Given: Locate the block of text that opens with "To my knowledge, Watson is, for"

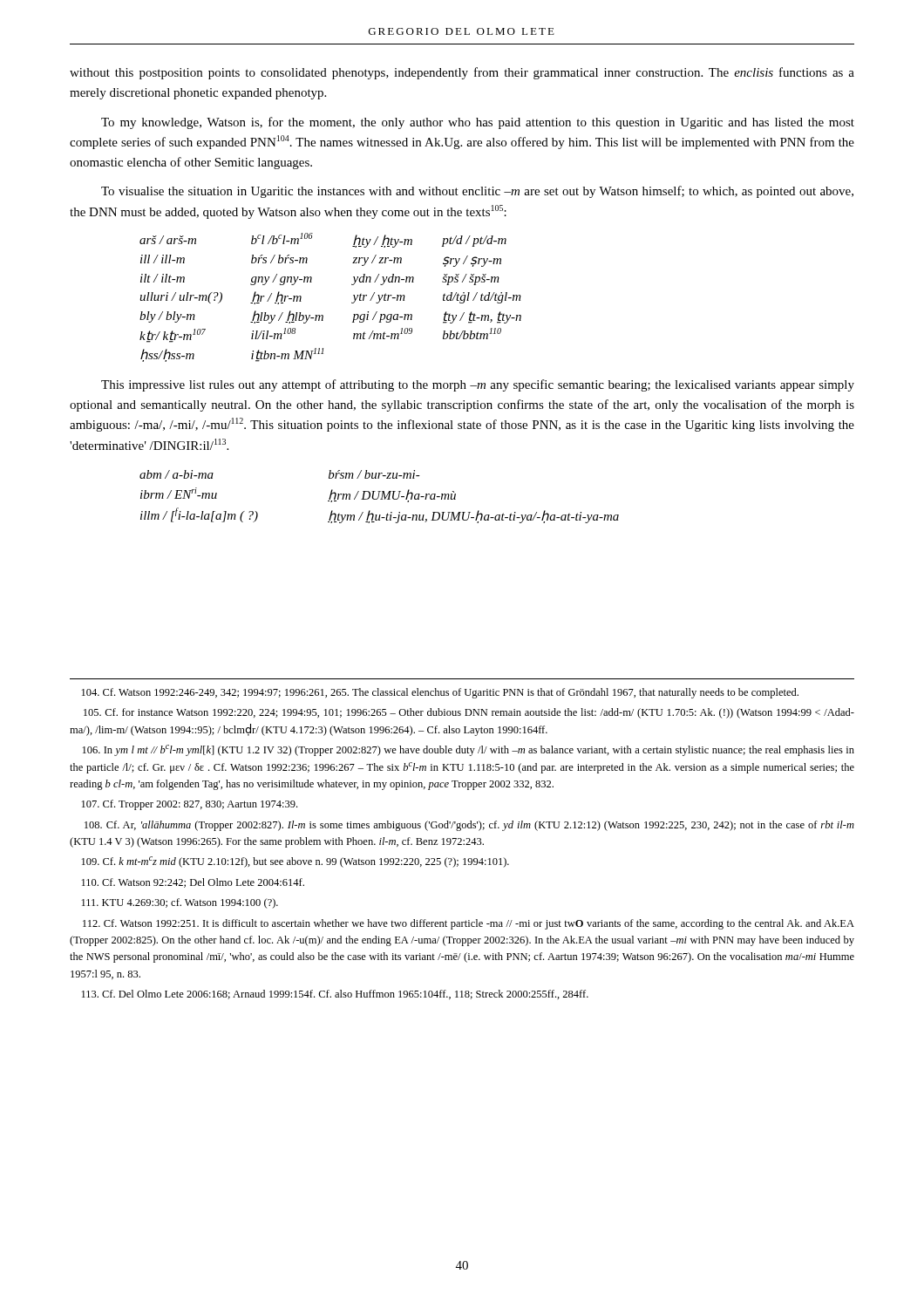Looking at the screenshot, I should pos(462,142).
